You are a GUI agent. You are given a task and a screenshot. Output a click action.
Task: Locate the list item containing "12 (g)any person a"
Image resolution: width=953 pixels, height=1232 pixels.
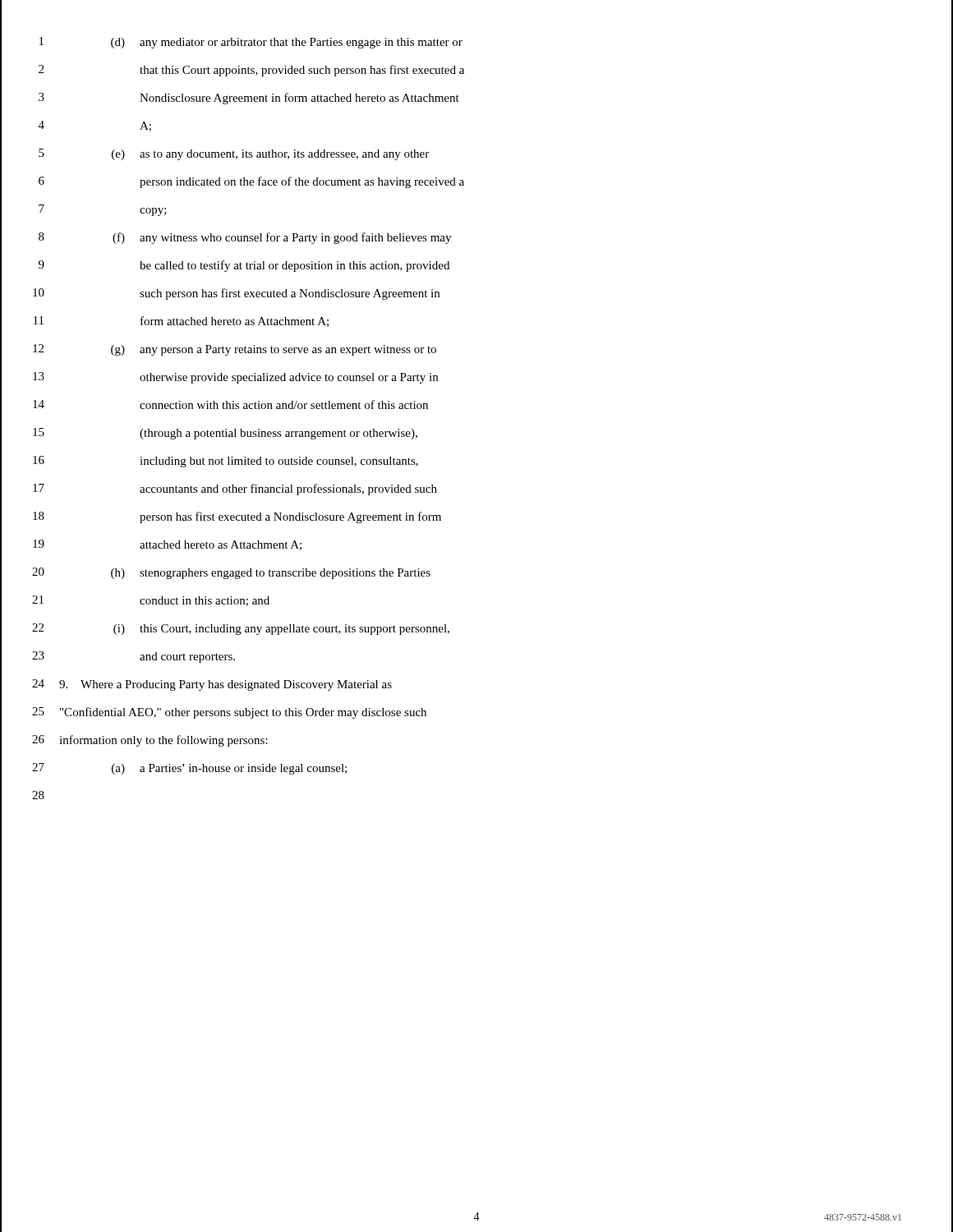[x=254, y=349]
